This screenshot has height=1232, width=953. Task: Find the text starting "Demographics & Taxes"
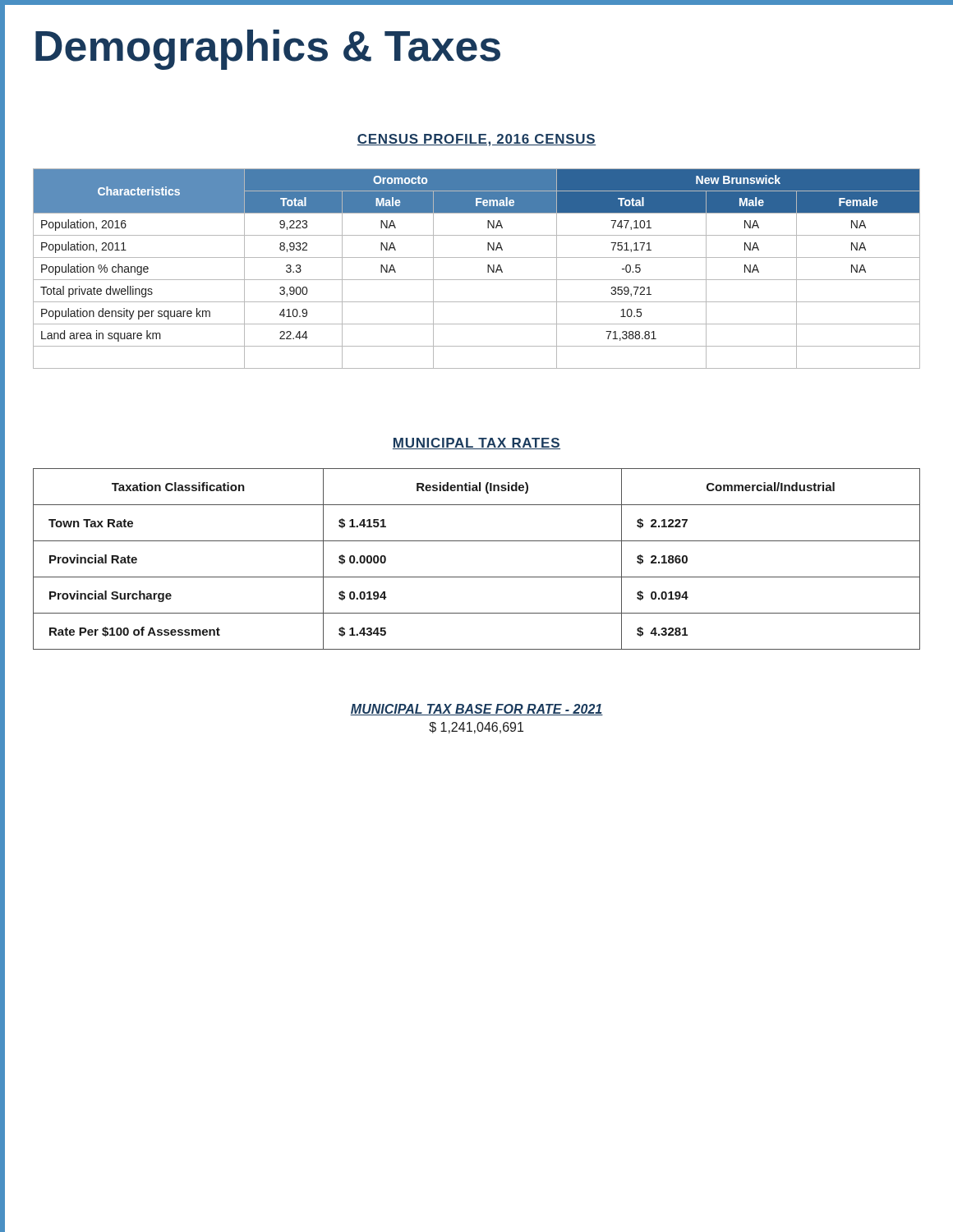(x=320, y=47)
